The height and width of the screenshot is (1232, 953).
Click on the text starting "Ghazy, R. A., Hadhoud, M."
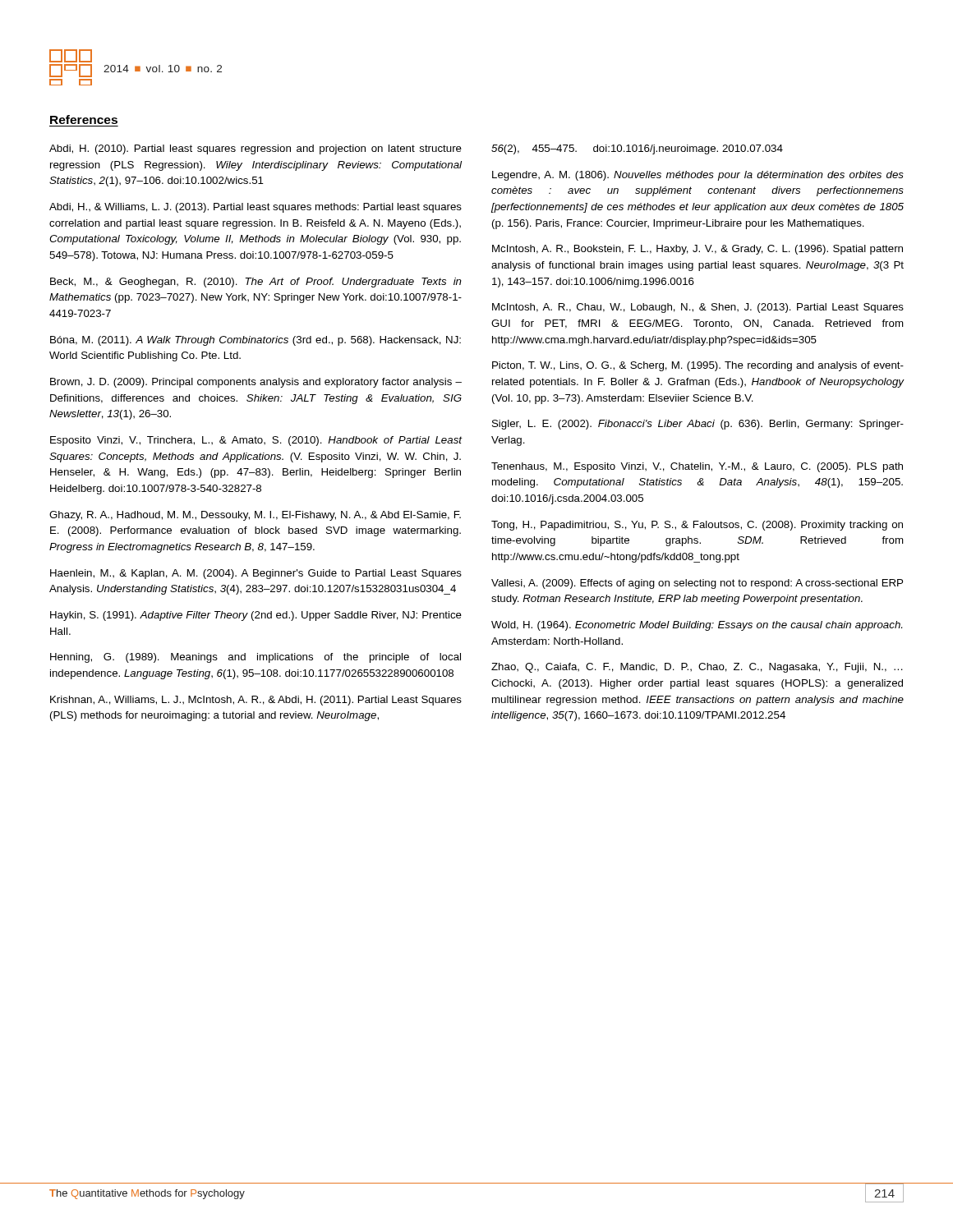click(x=255, y=530)
